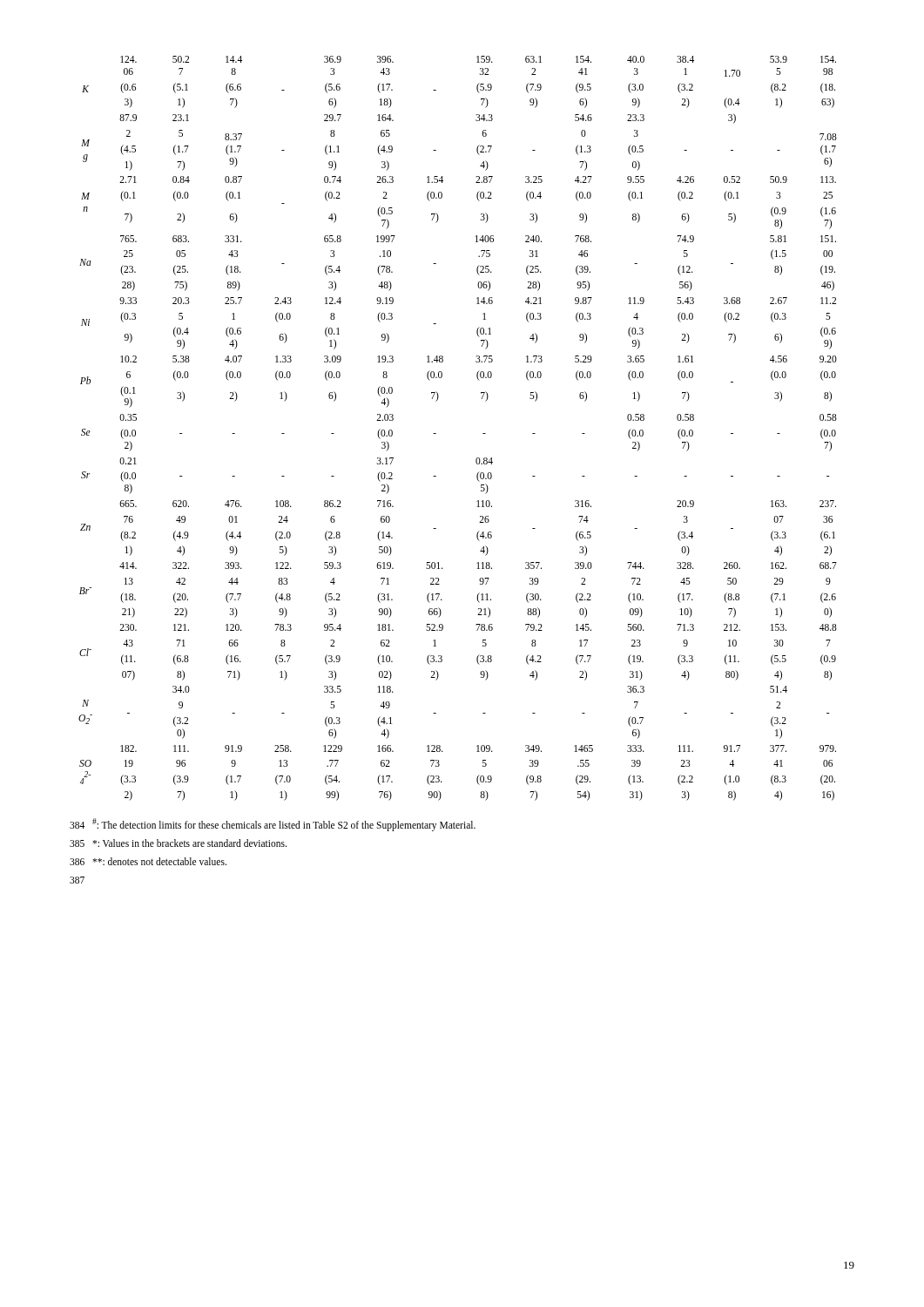924x1307 pixels.
Task: Click on the text block starting "385 *: Values in the brackets are"
Action: (x=178, y=843)
